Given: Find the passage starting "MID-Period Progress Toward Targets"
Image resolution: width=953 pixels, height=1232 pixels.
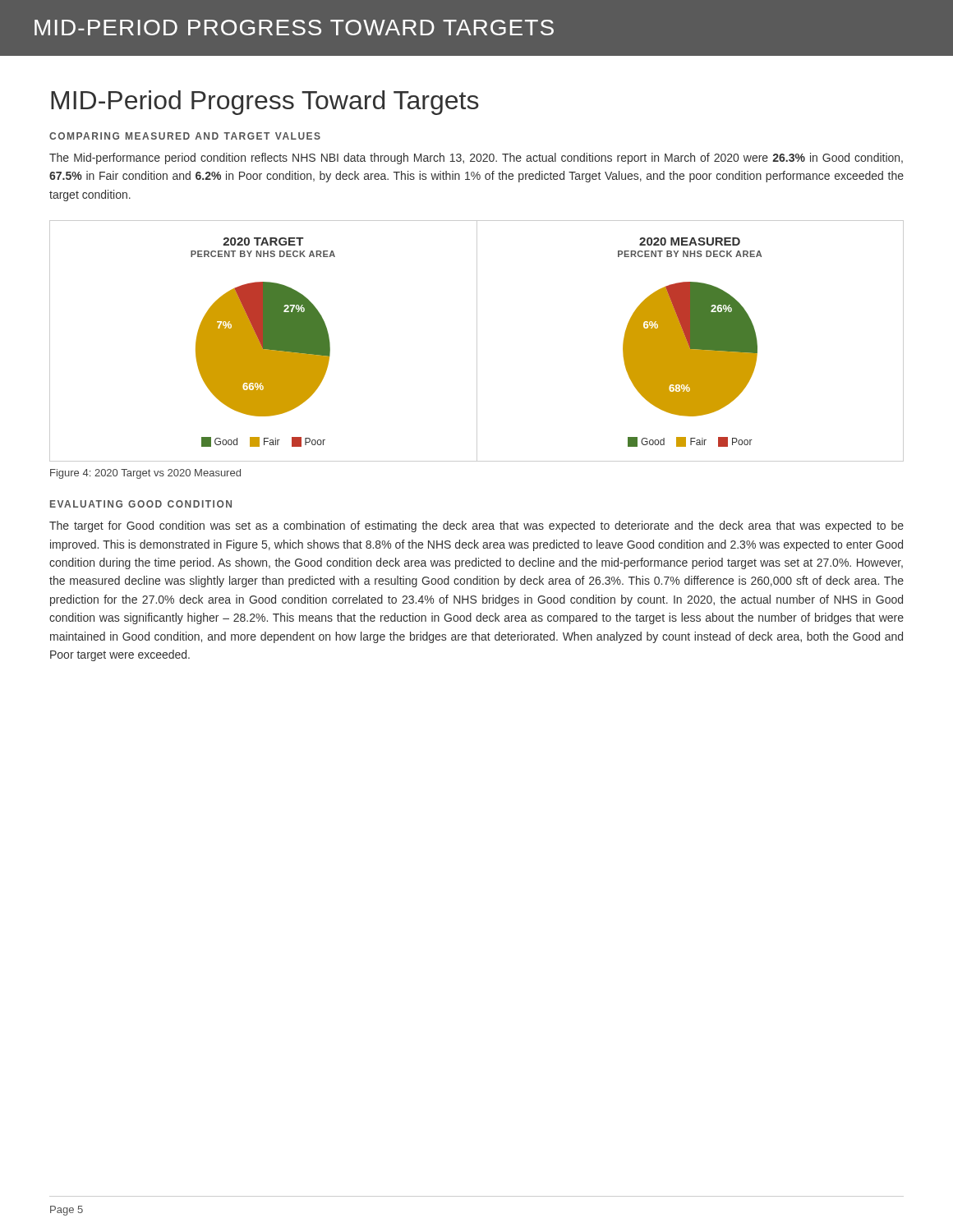Looking at the screenshot, I should pos(264,100).
